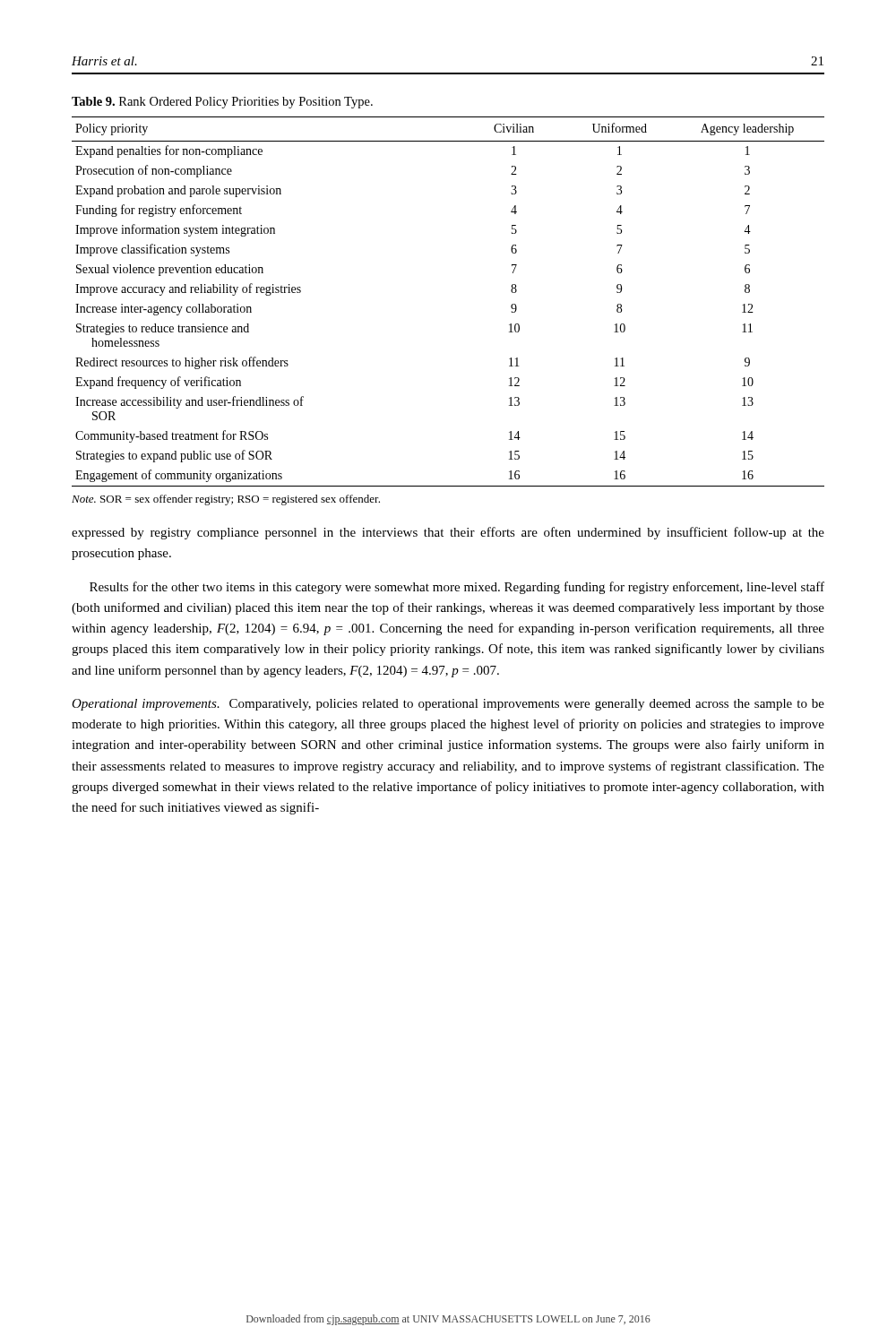Find the text block with the text "Results for the other two items in"
896x1344 pixels.
(x=448, y=628)
